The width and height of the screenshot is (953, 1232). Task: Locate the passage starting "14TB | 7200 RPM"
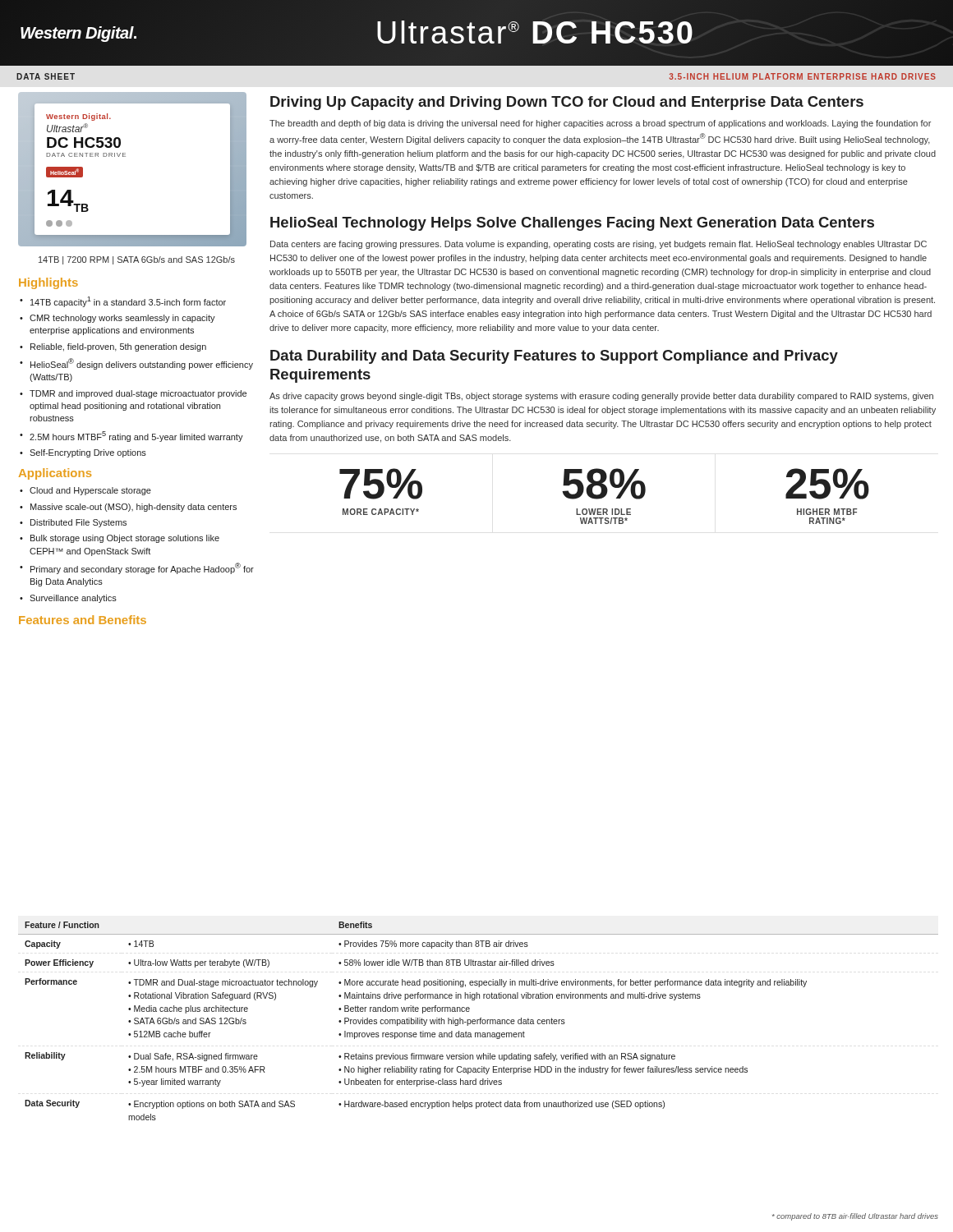click(136, 260)
